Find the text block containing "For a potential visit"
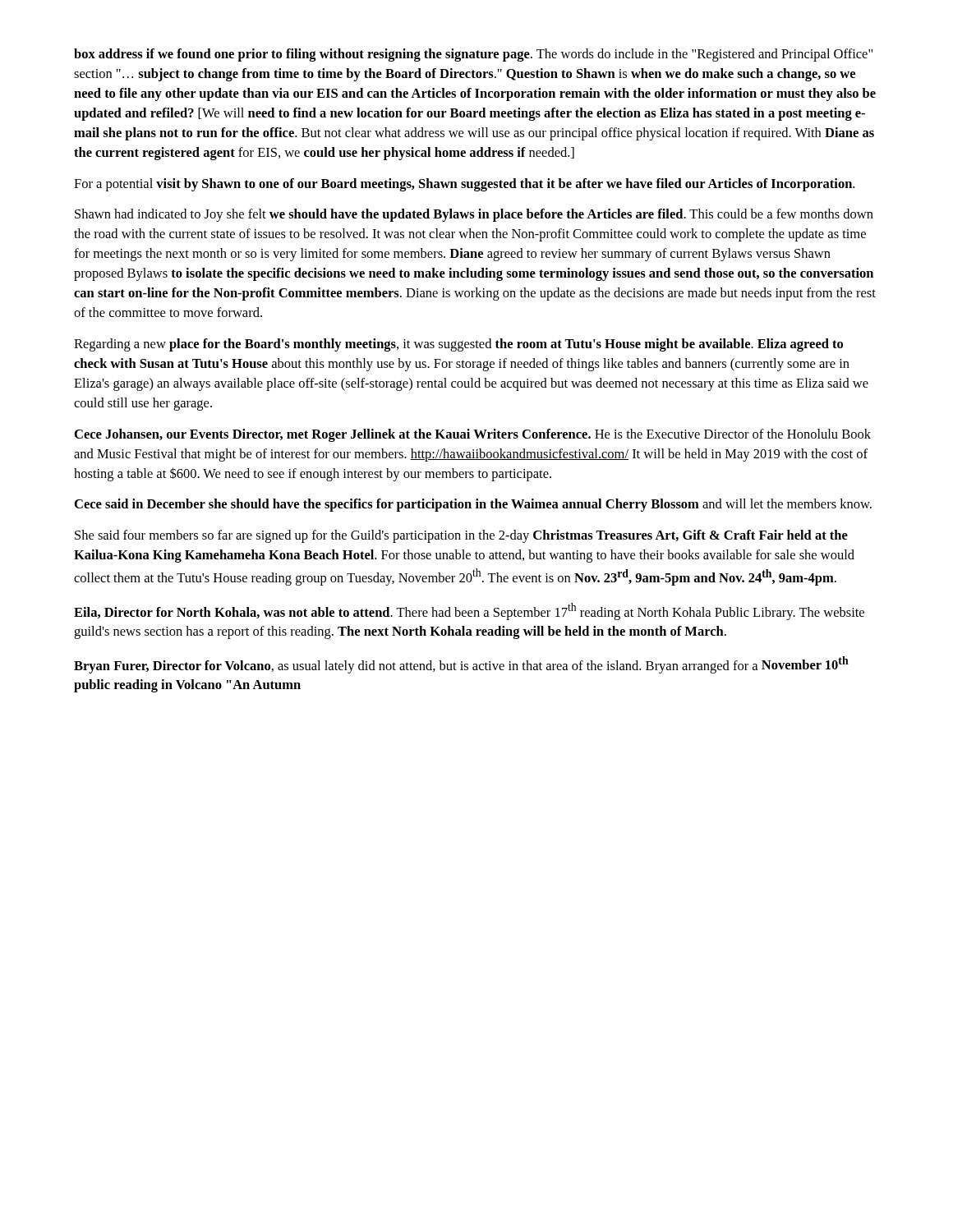The height and width of the screenshot is (1232, 953). [x=465, y=183]
